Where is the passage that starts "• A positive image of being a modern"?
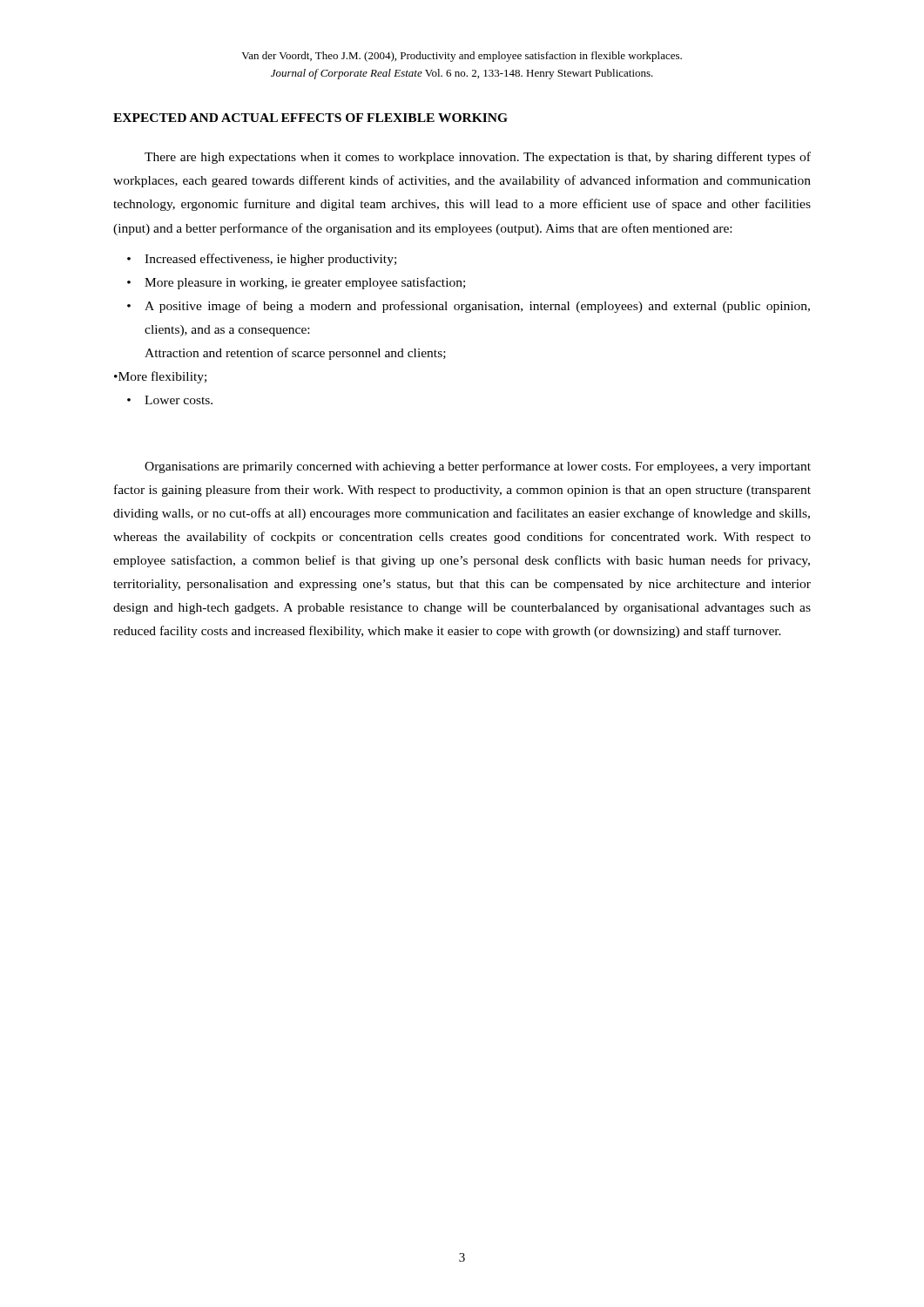Screen dimensions: 1307x924 tap(462, 317)
